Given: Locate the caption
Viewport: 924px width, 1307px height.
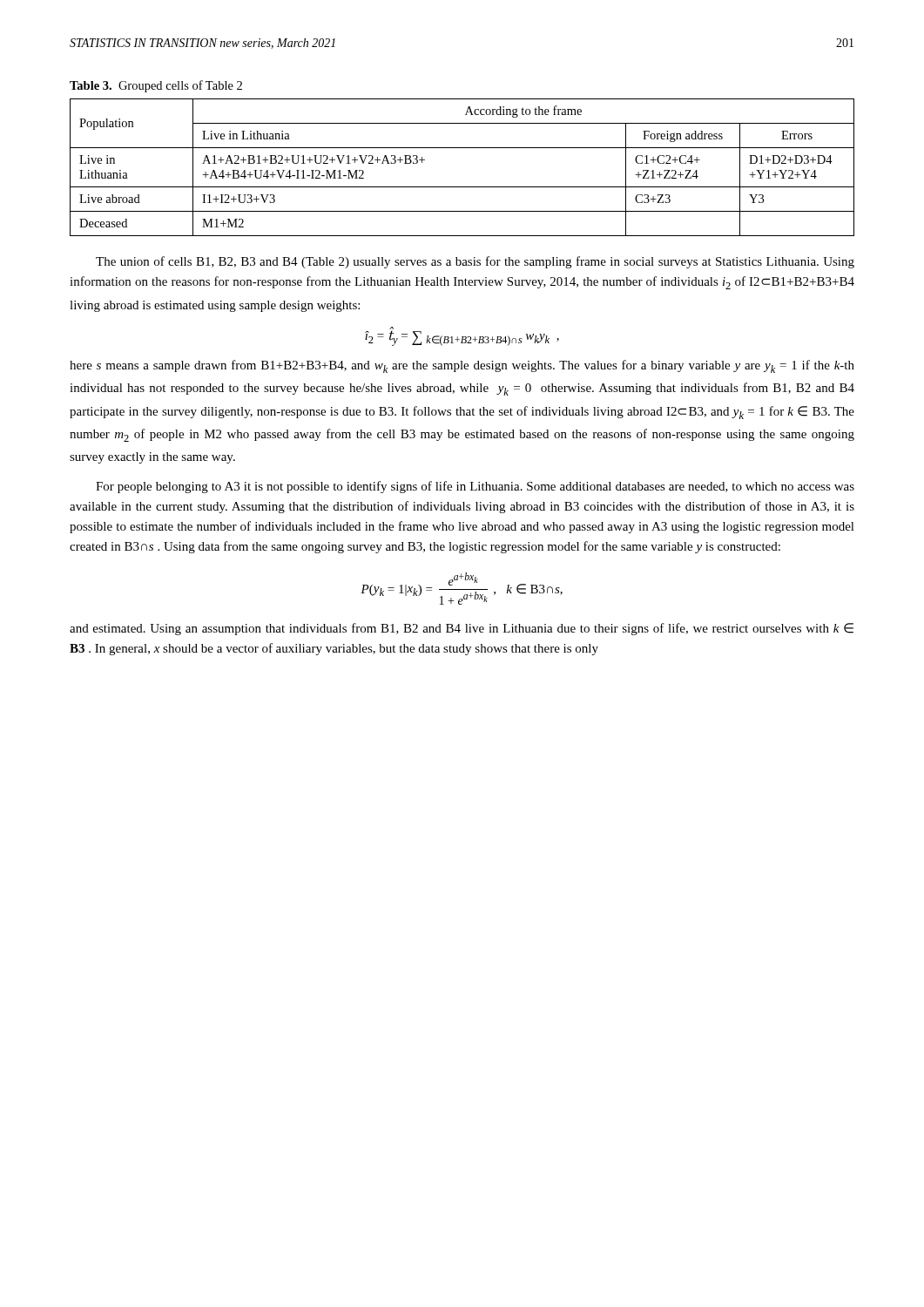Looking at the screenshot, I should 156,85.
